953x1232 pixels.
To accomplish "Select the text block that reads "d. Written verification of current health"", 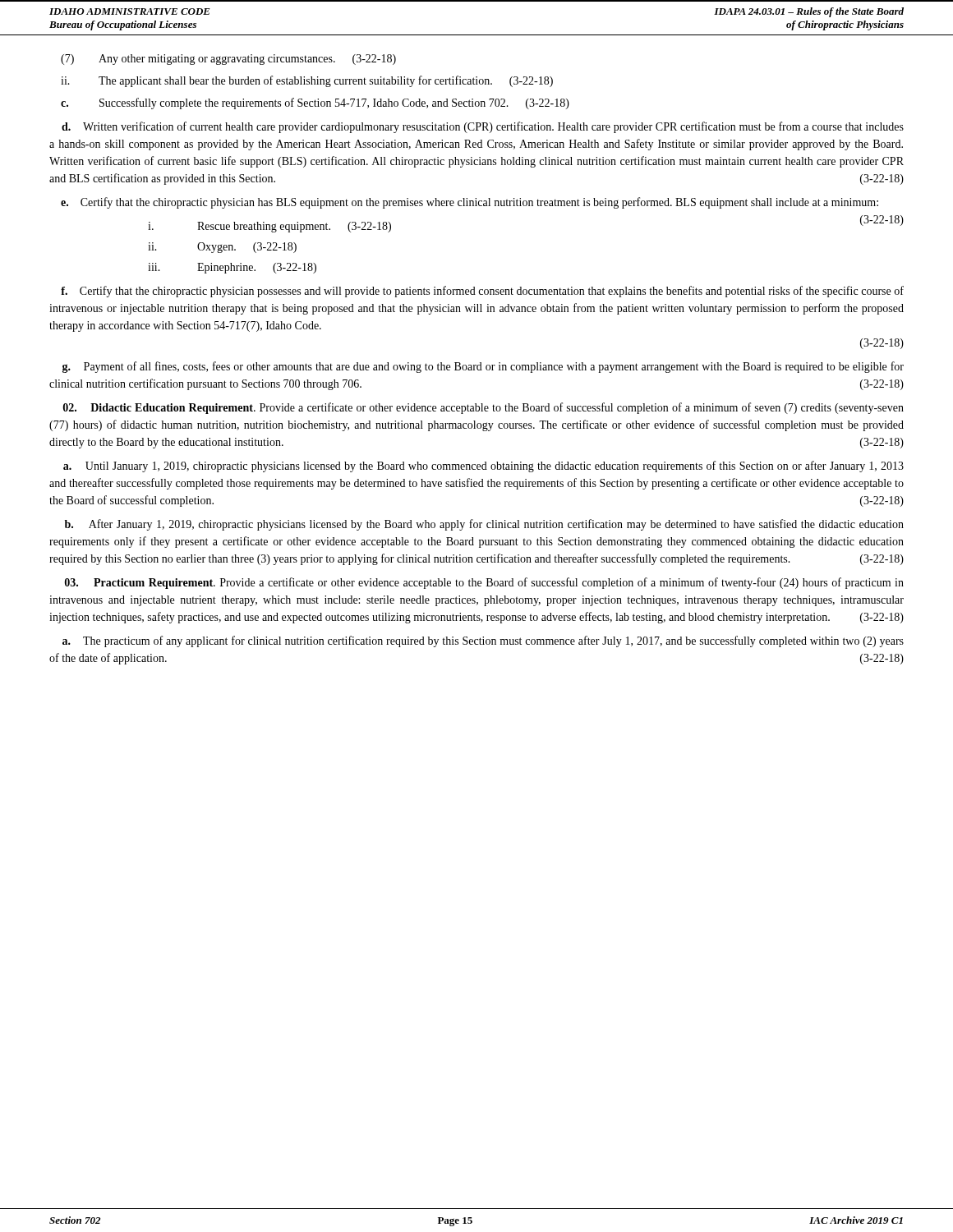I will click(x=476, y=154).
